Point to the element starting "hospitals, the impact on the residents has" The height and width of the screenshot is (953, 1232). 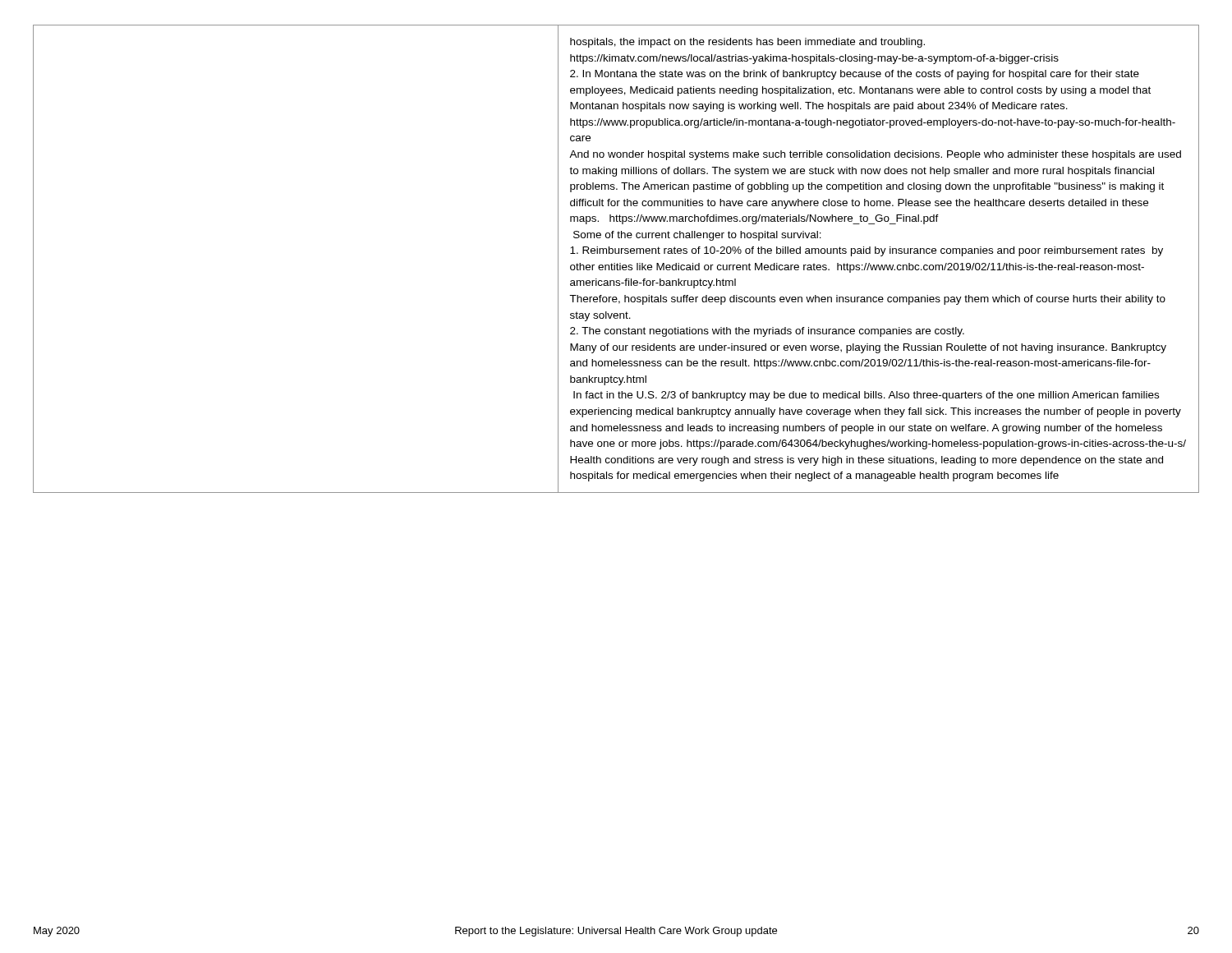point(878,50)
